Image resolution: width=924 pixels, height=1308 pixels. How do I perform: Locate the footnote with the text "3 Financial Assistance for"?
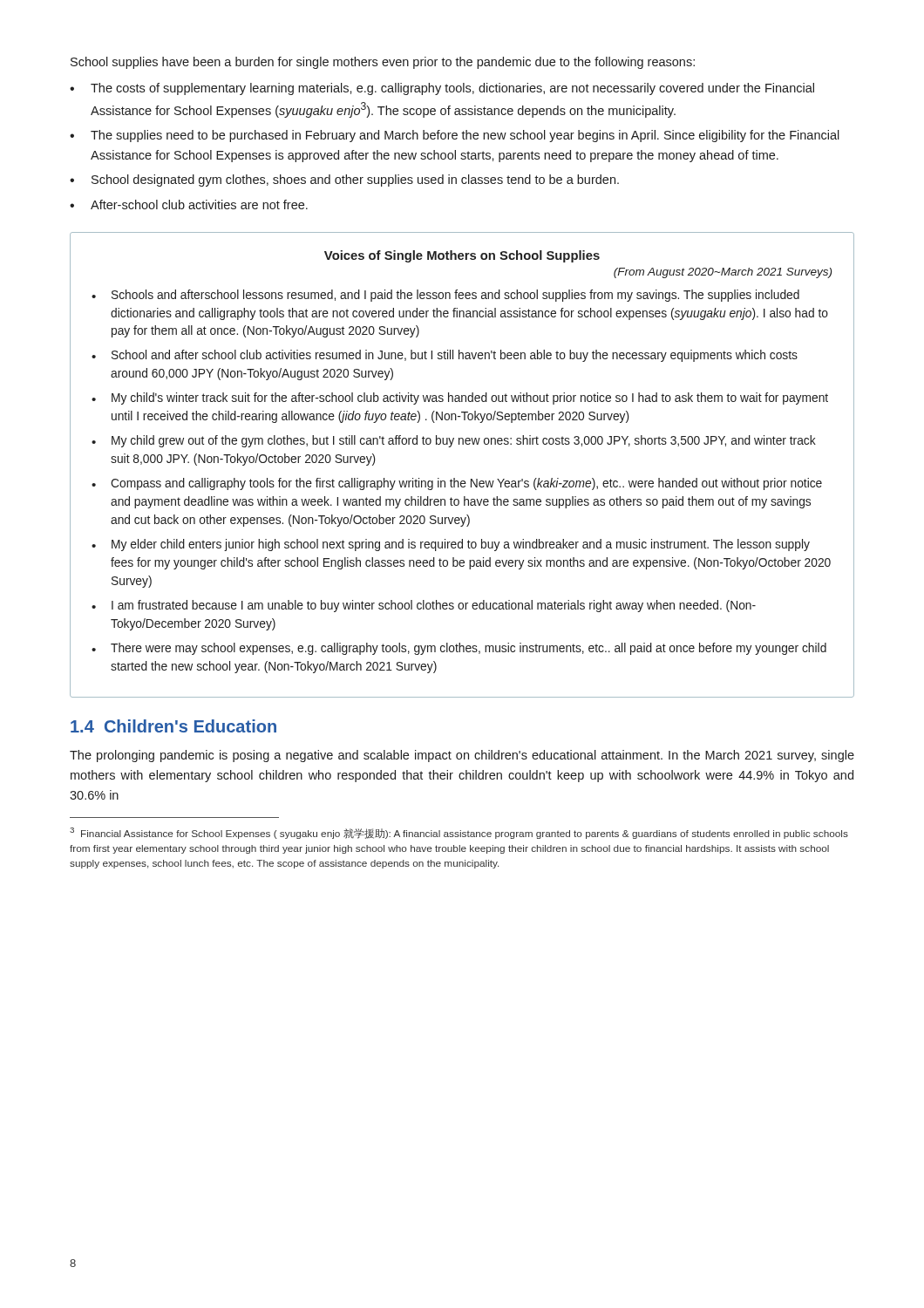(459, 847)
